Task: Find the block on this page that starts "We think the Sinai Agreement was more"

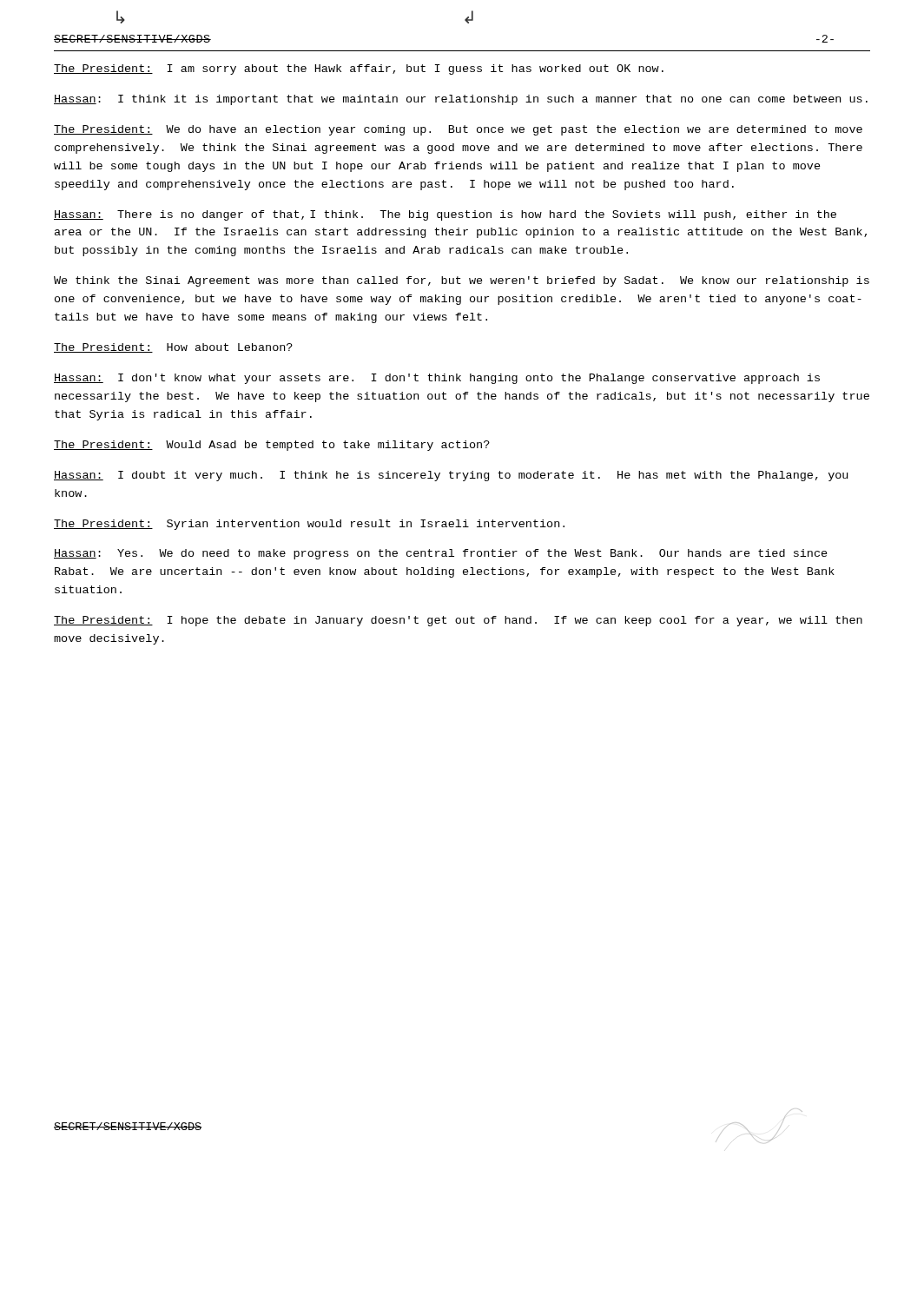Action: pyautogui.click(x=462, y=299)
